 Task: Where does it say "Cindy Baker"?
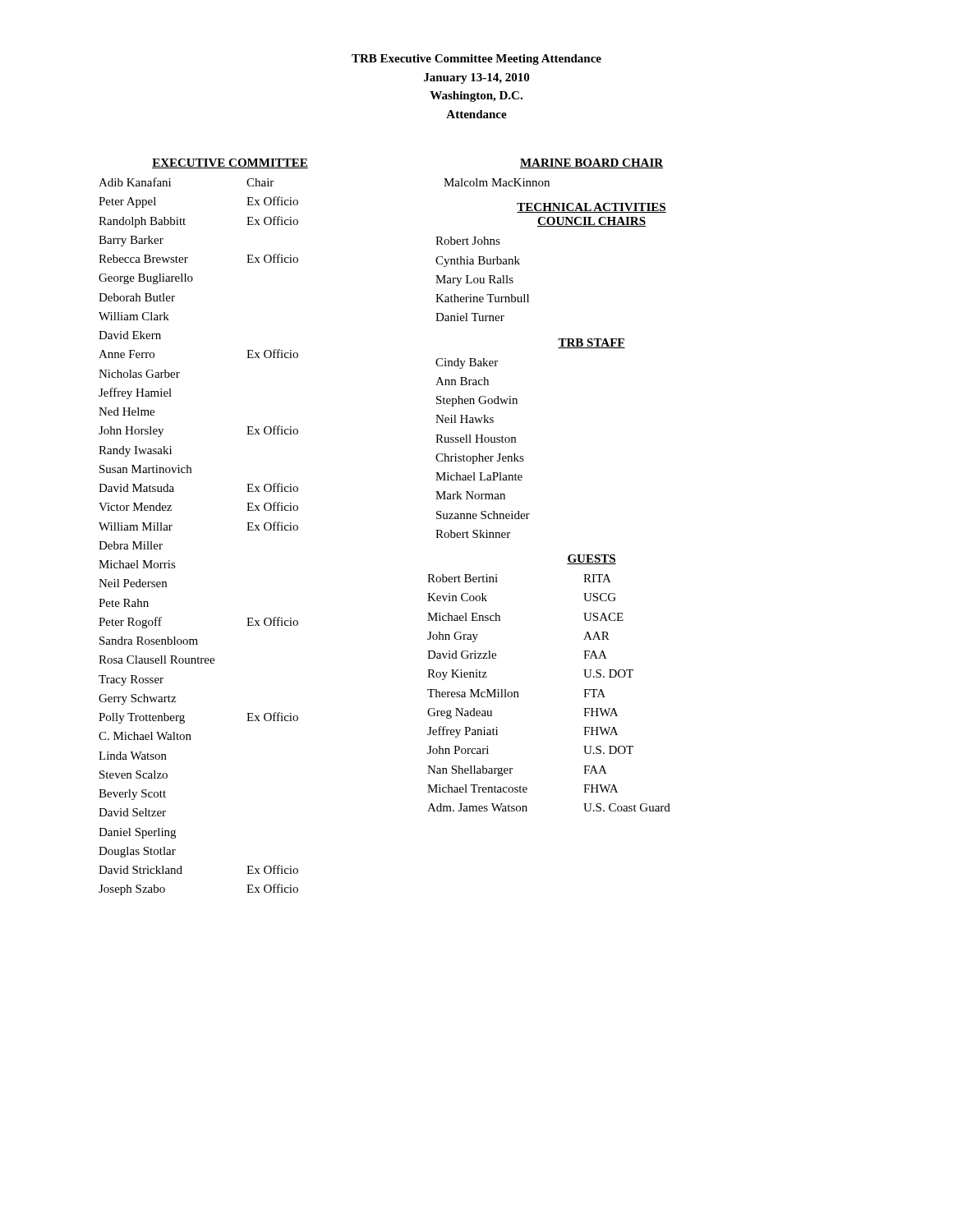[467, 362]
